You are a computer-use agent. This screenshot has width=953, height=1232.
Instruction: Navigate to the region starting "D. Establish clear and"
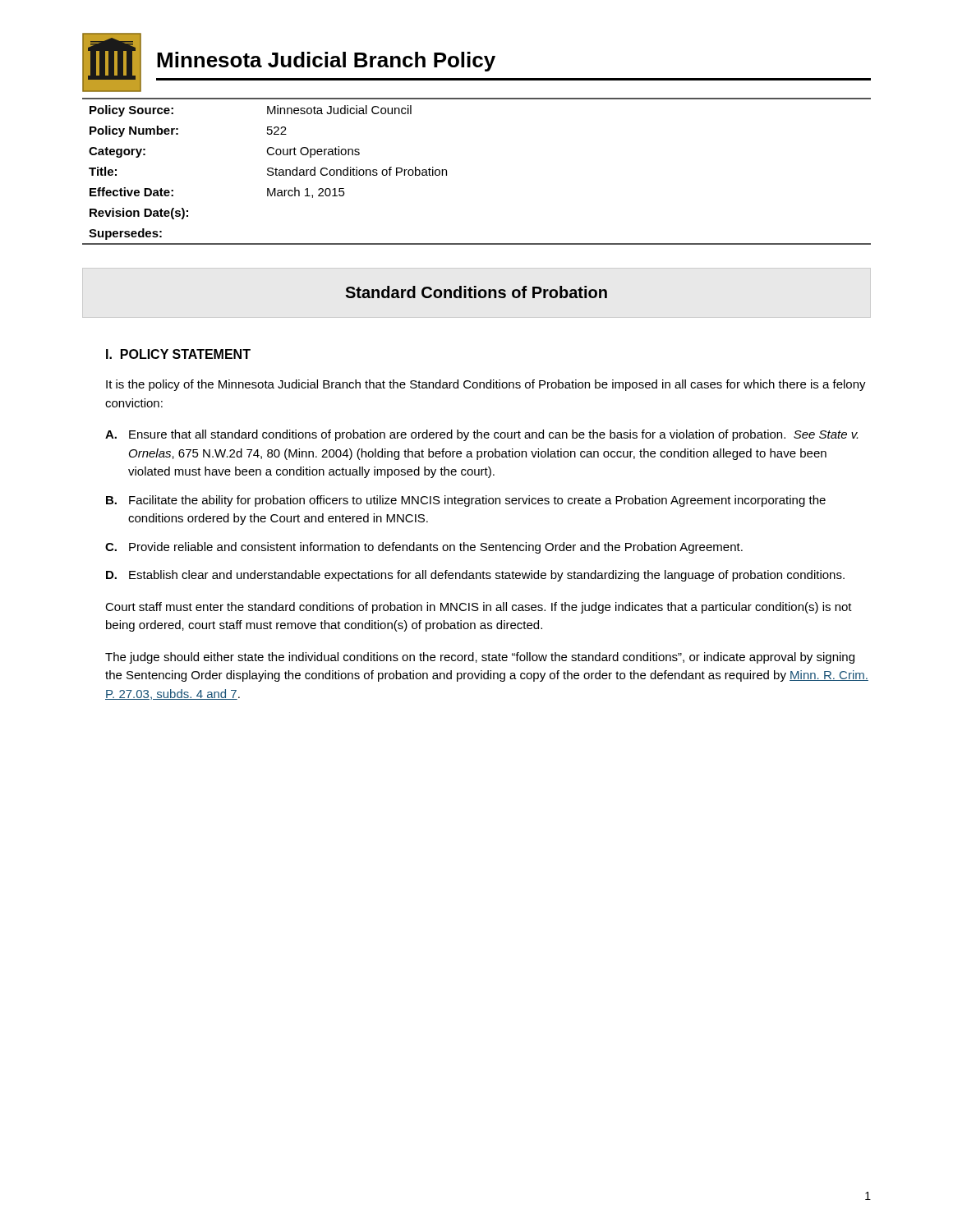[x=488, y=575]
